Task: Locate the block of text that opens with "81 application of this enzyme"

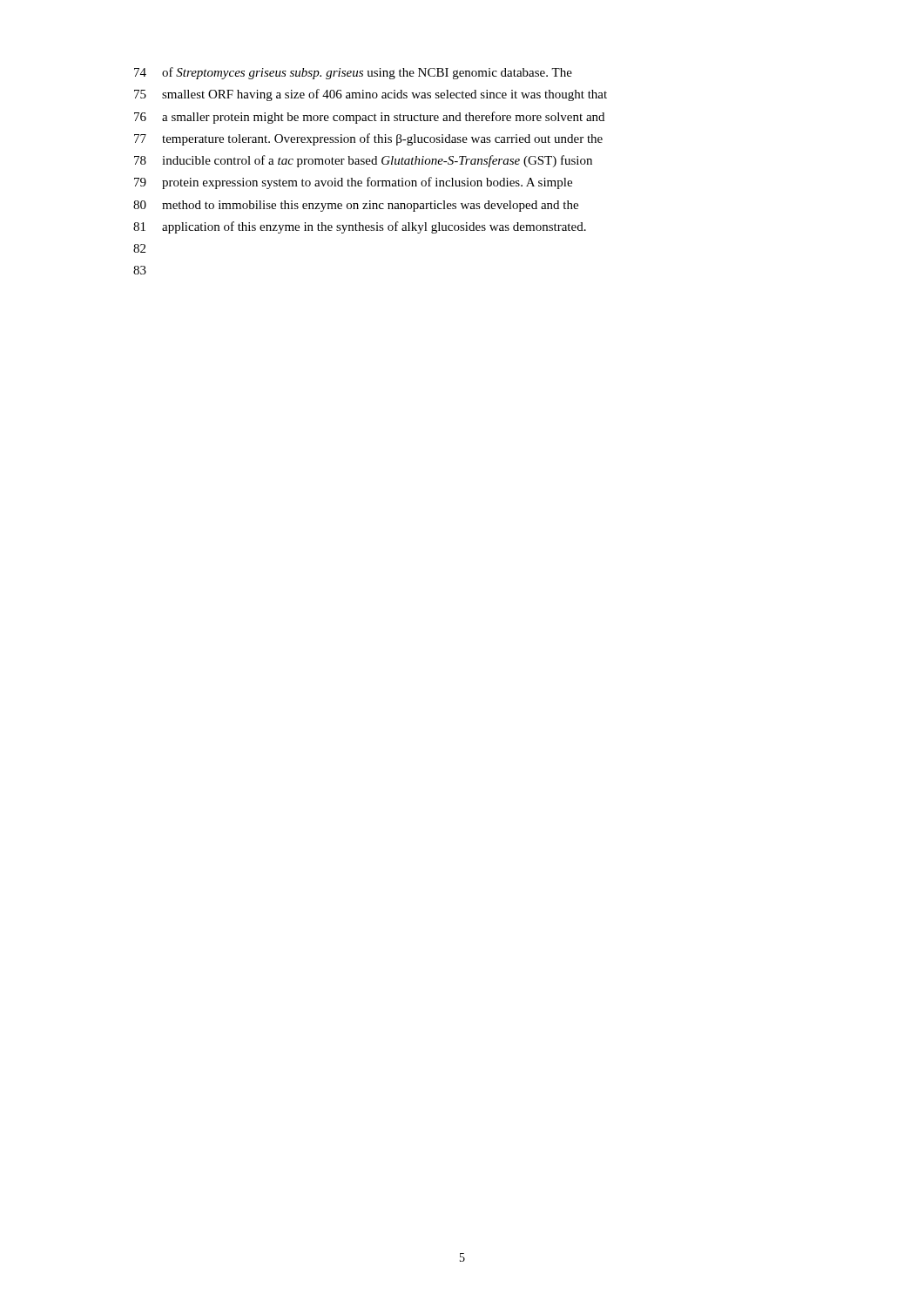Action: click(345, 227)
